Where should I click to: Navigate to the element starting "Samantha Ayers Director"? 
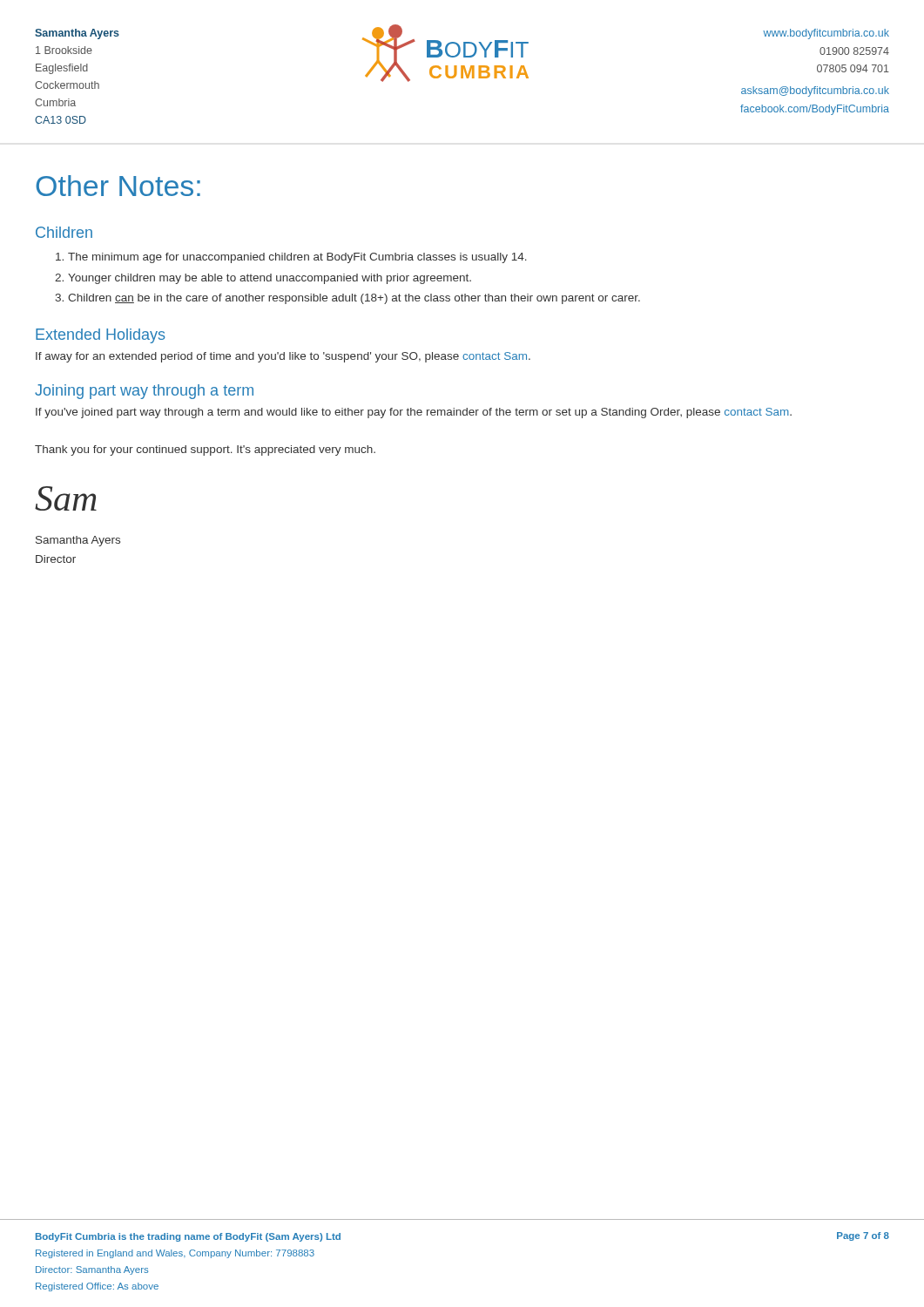click(x=78, y=550)
